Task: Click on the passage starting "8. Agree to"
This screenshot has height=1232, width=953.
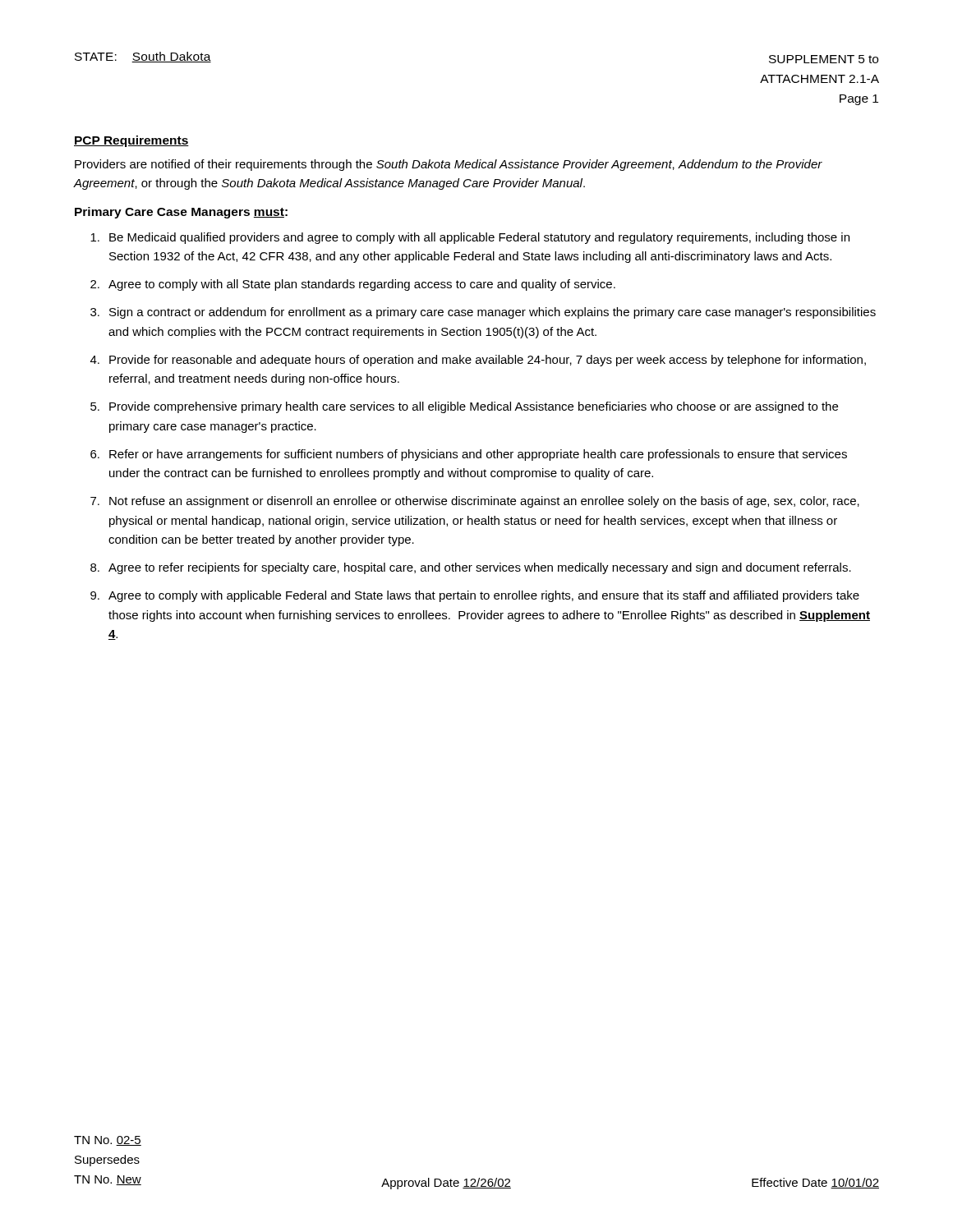Action: coord(476,567)
